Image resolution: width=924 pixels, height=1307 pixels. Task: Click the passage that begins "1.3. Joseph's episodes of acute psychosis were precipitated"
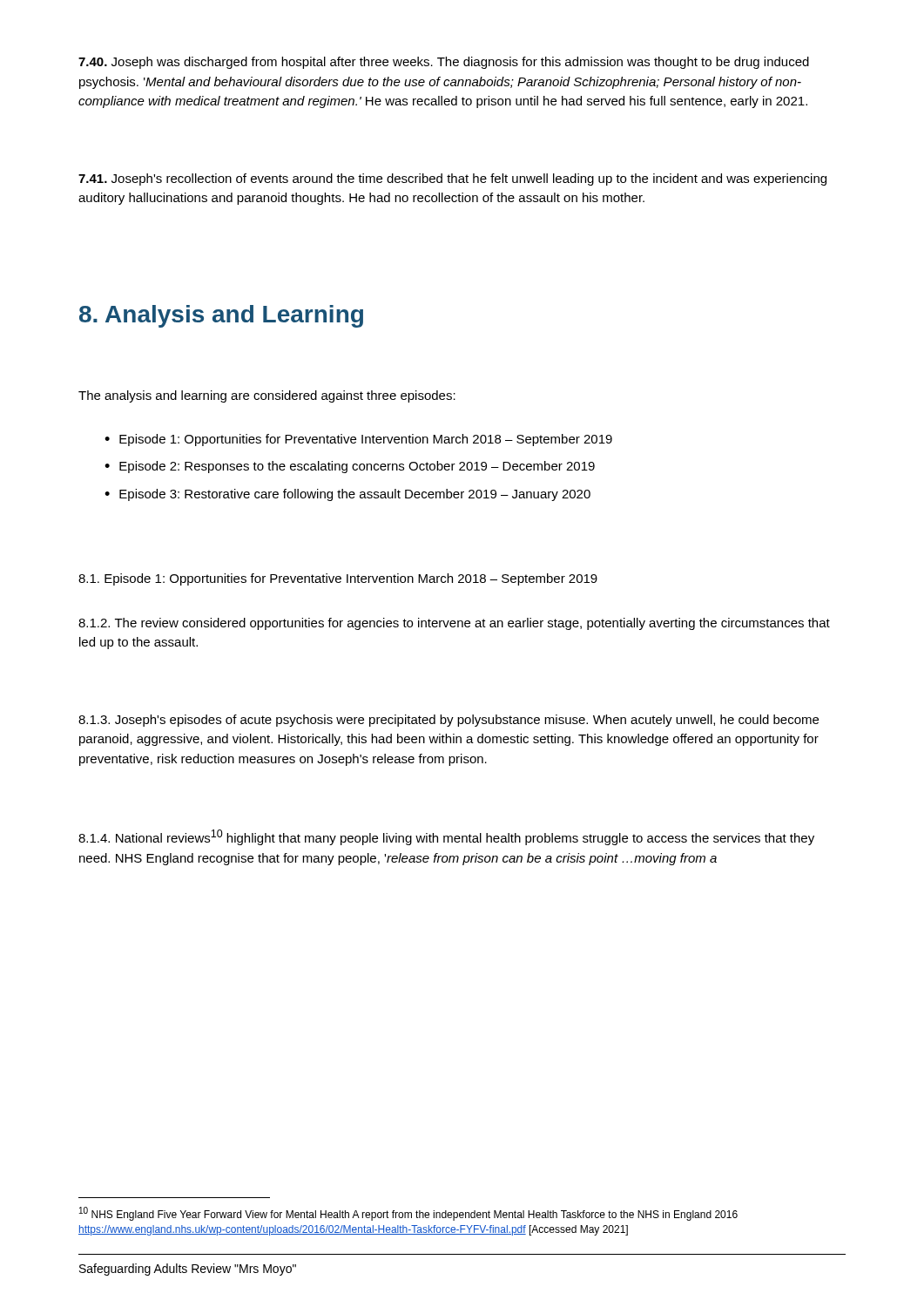click(x=449, y=739)
